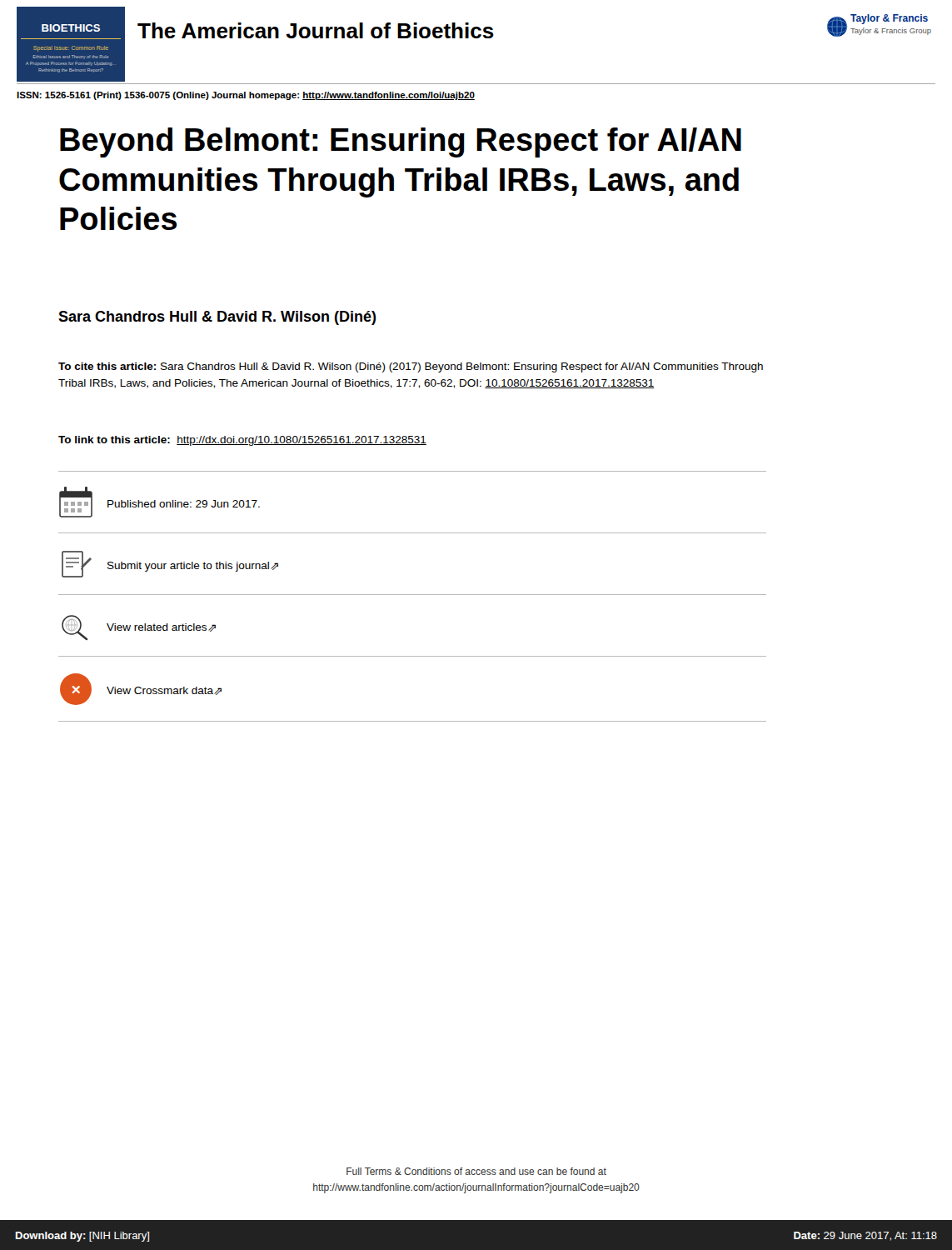Screen dimensions: 1250x952
Task: Locate the text block with the text "Submit your article to this journal"
Action: tap(169, 565)
